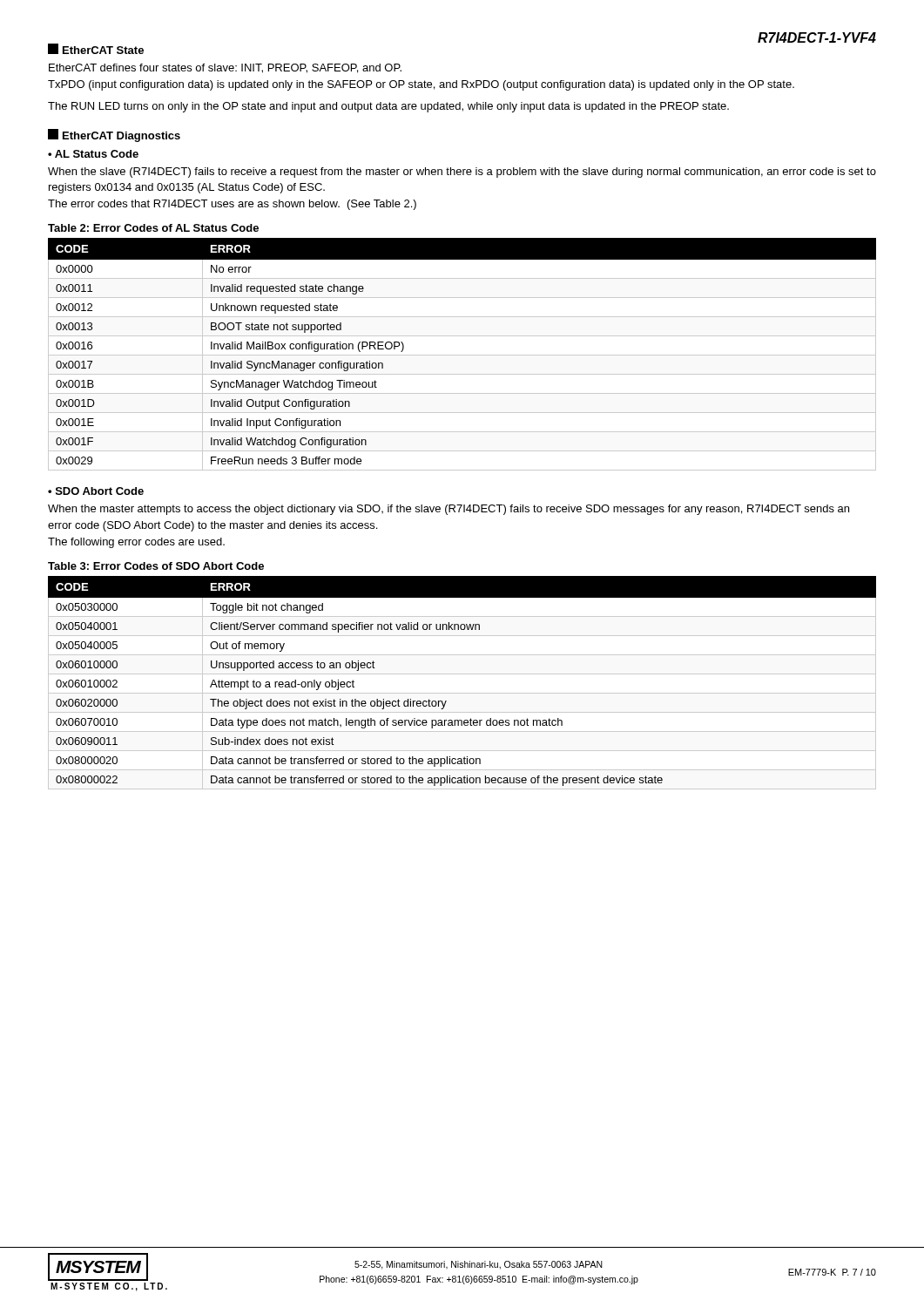Find the region starting "When the master attempts to"
Viewport: 924px width, 1307px height.
(449, 525)
